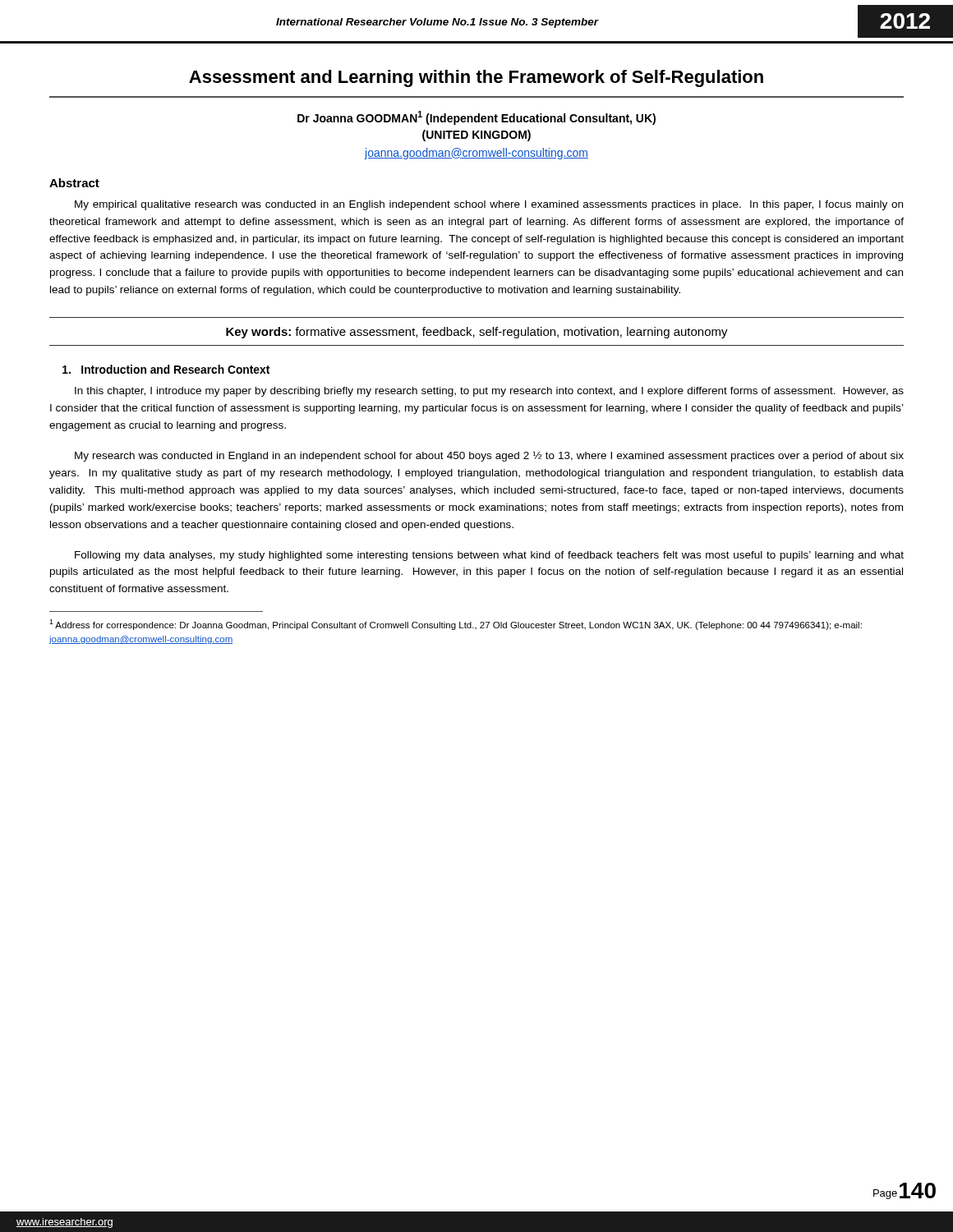Point to the block beginning "1 Address for correspondence: Dr Joanna Goodman,"
Image resolution: width=953 pixels, height=1232 pixels.
pos(456,631)
